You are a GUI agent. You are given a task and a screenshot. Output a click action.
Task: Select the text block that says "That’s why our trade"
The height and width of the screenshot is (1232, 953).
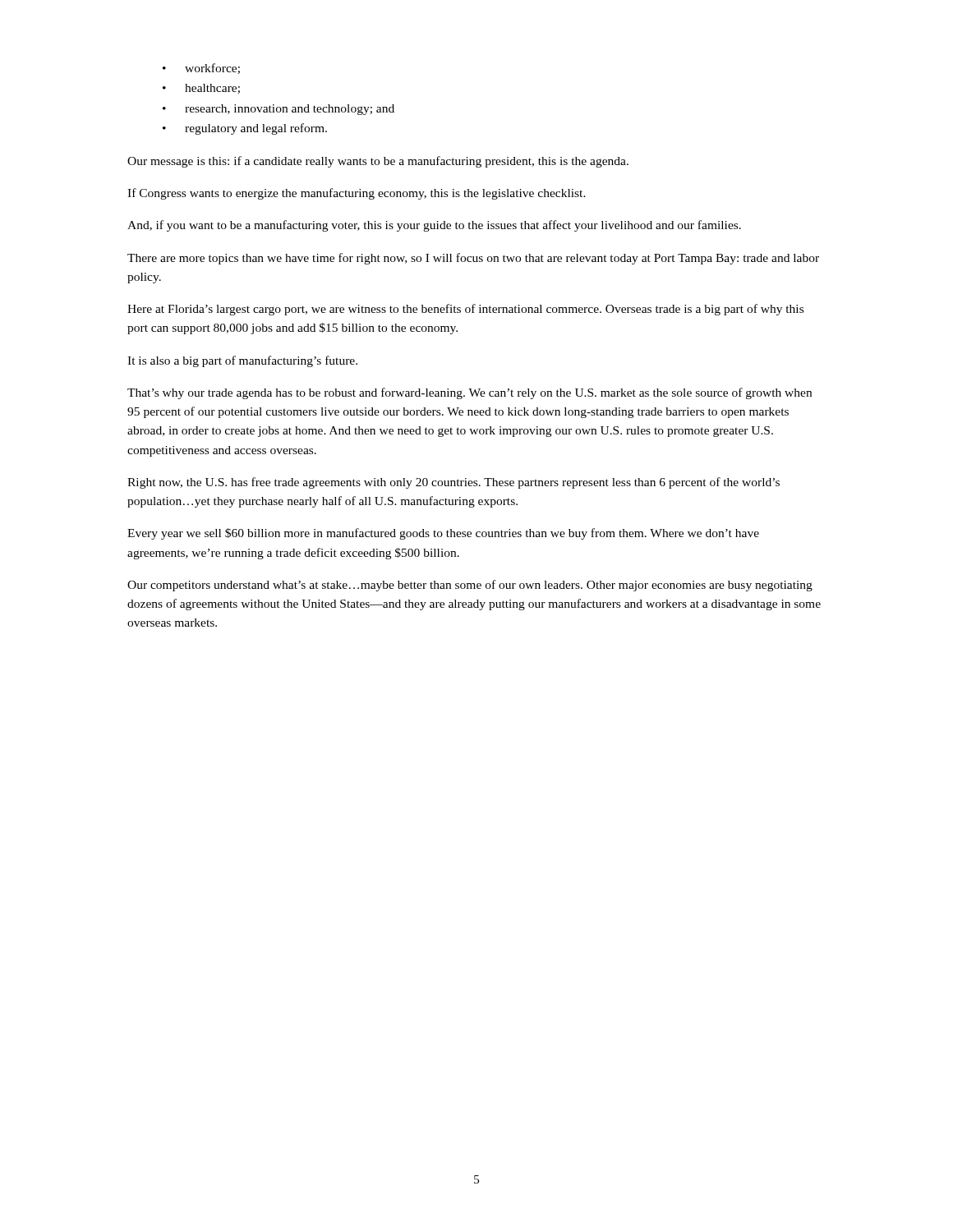click(470, 421)
